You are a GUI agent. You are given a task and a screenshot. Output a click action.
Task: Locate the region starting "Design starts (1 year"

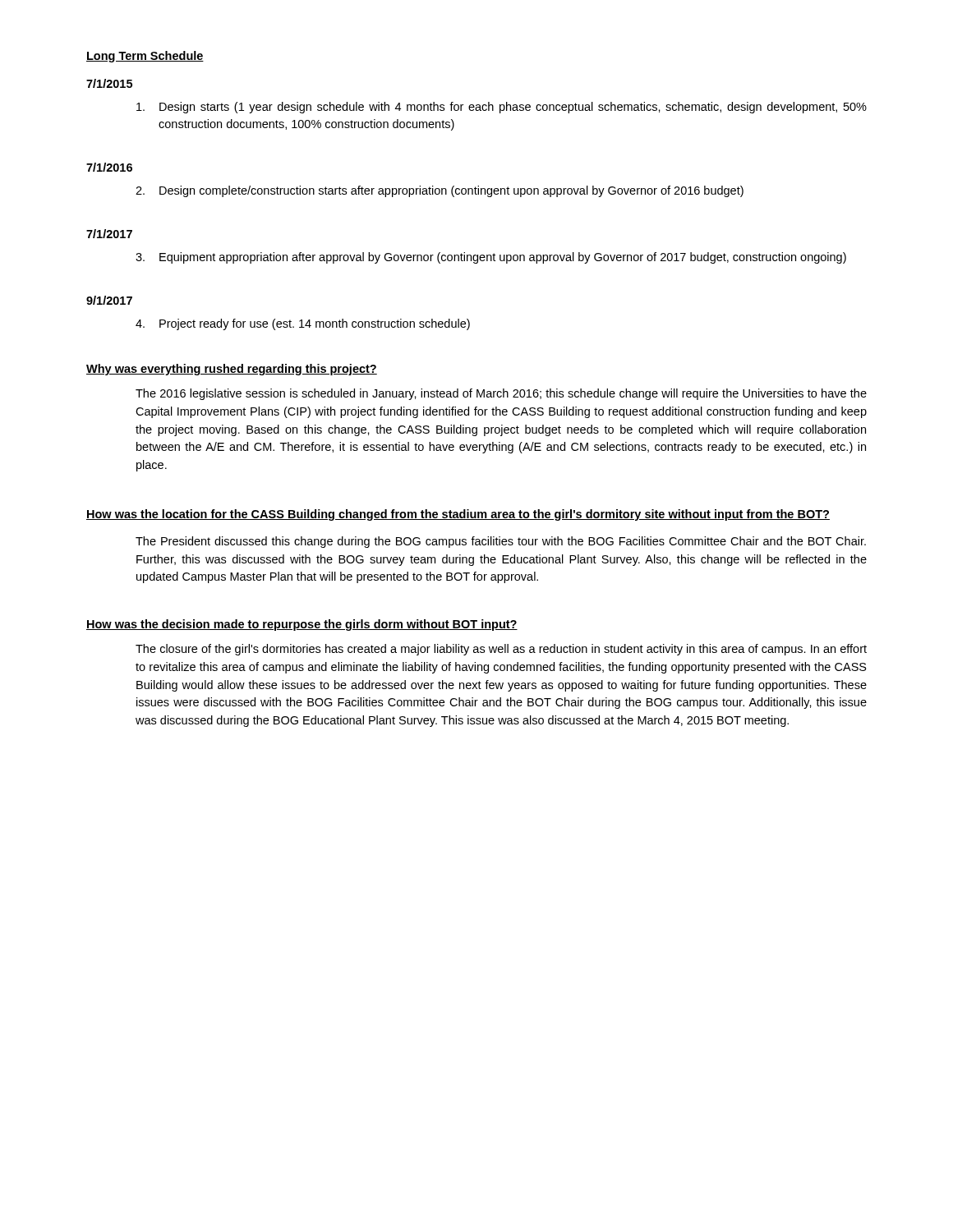pos(501,116)
